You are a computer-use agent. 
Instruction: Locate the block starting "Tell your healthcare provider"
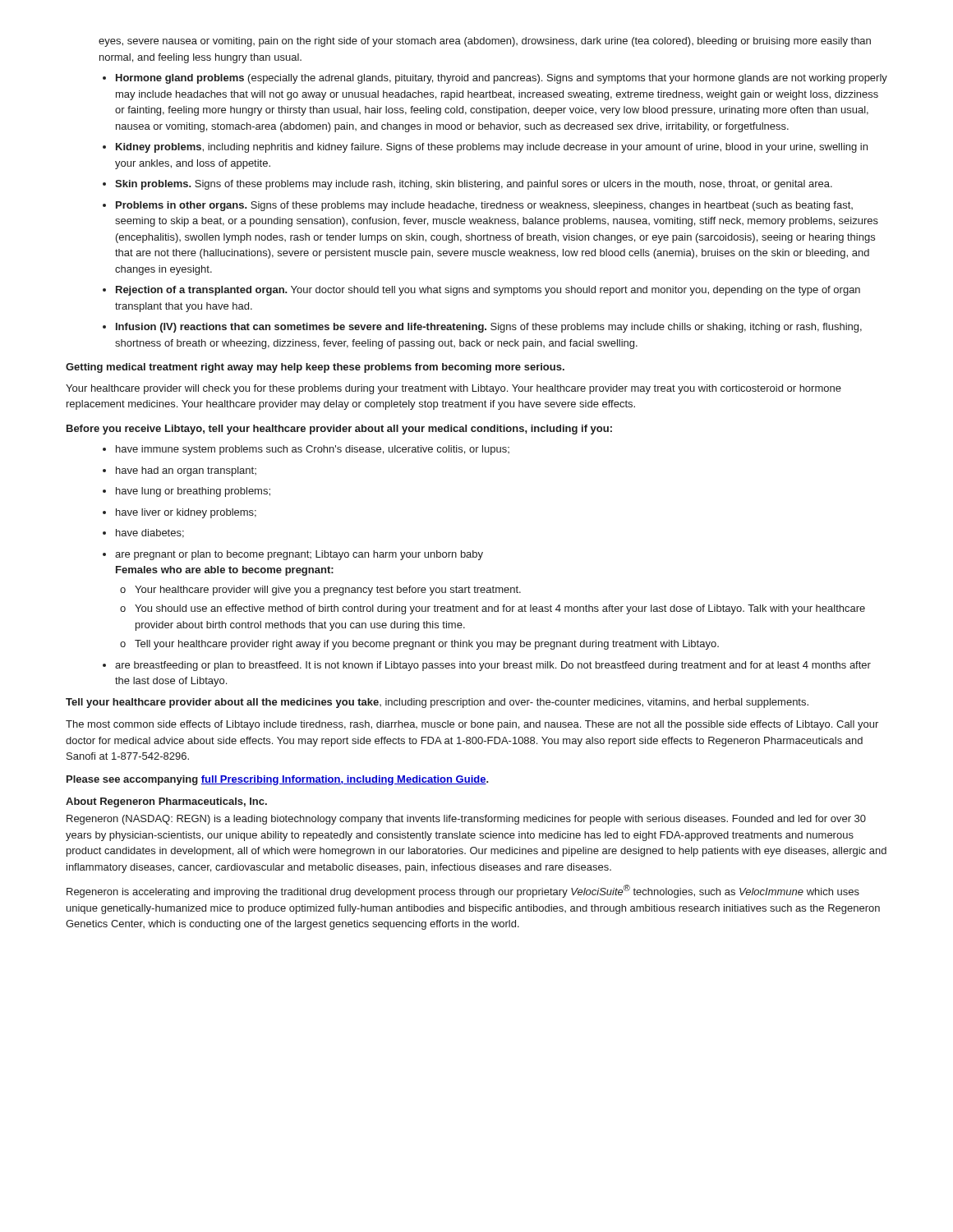coord(476,702)
